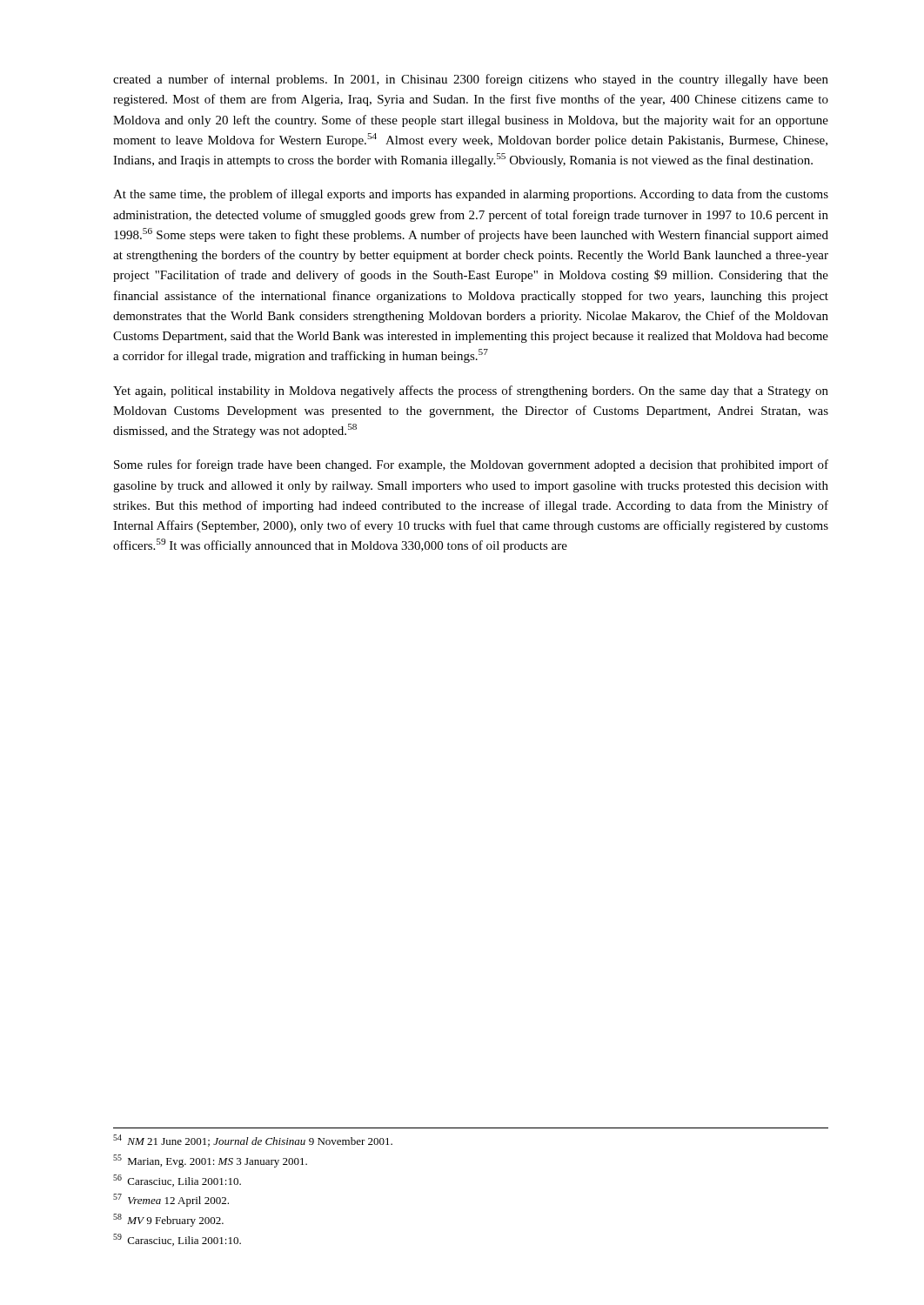
Task: Find the footnote that says "54 NM 21 June 2001; Journal de"
Action: (x=253, y=1141)
